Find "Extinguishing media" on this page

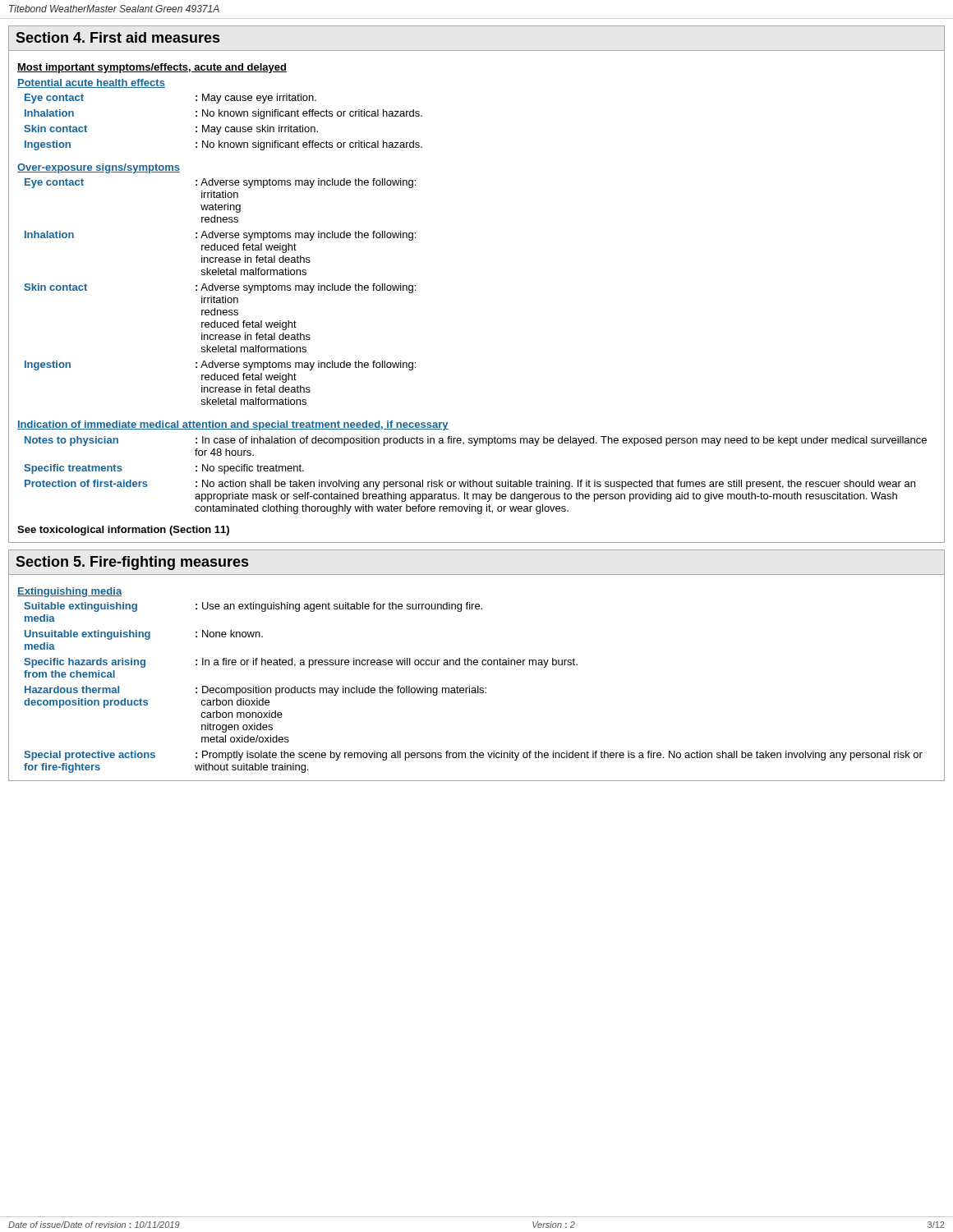pyautogui.click(x=69, y=591)
